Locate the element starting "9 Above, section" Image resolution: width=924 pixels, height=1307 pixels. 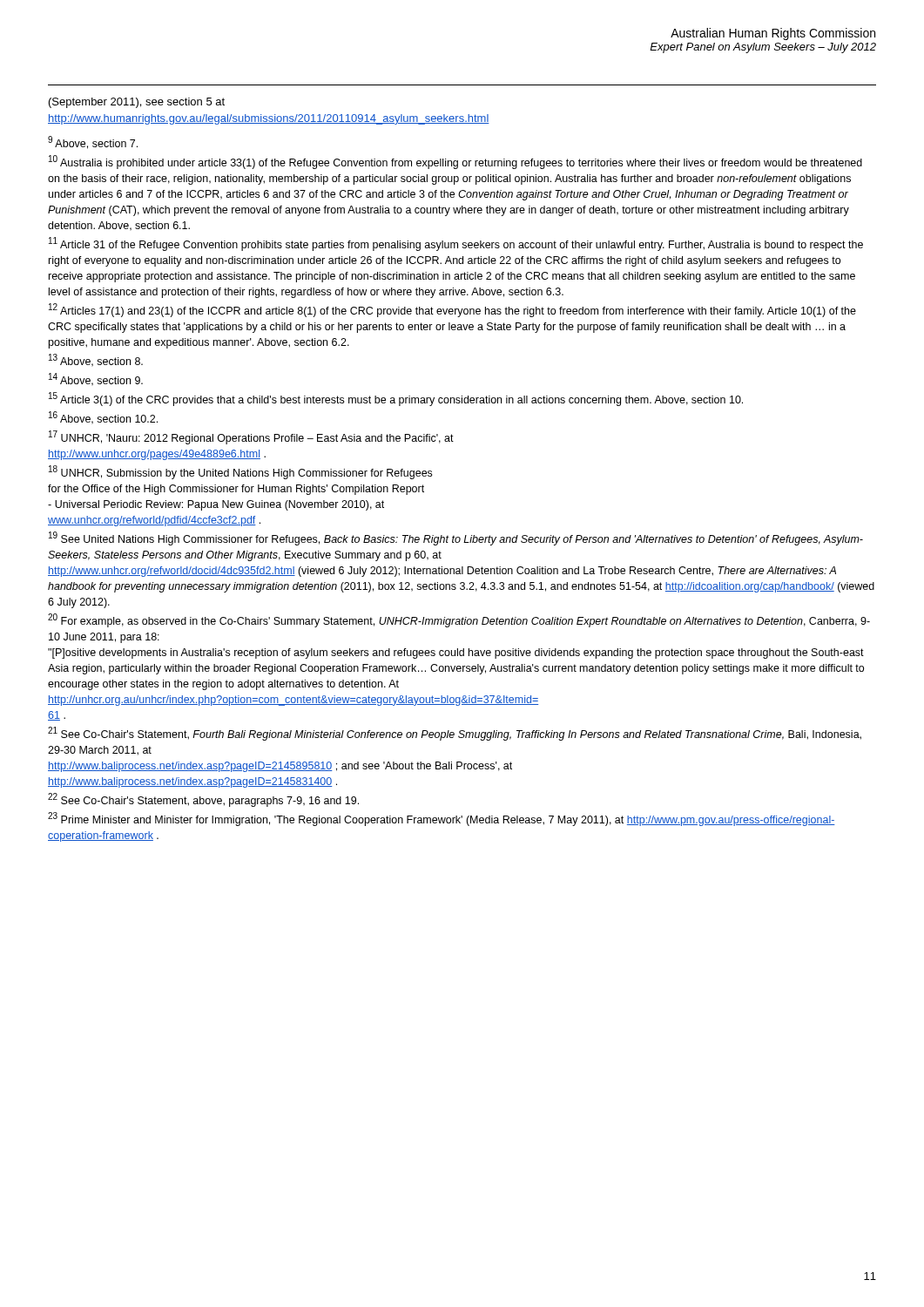click(x=93, y=143)
